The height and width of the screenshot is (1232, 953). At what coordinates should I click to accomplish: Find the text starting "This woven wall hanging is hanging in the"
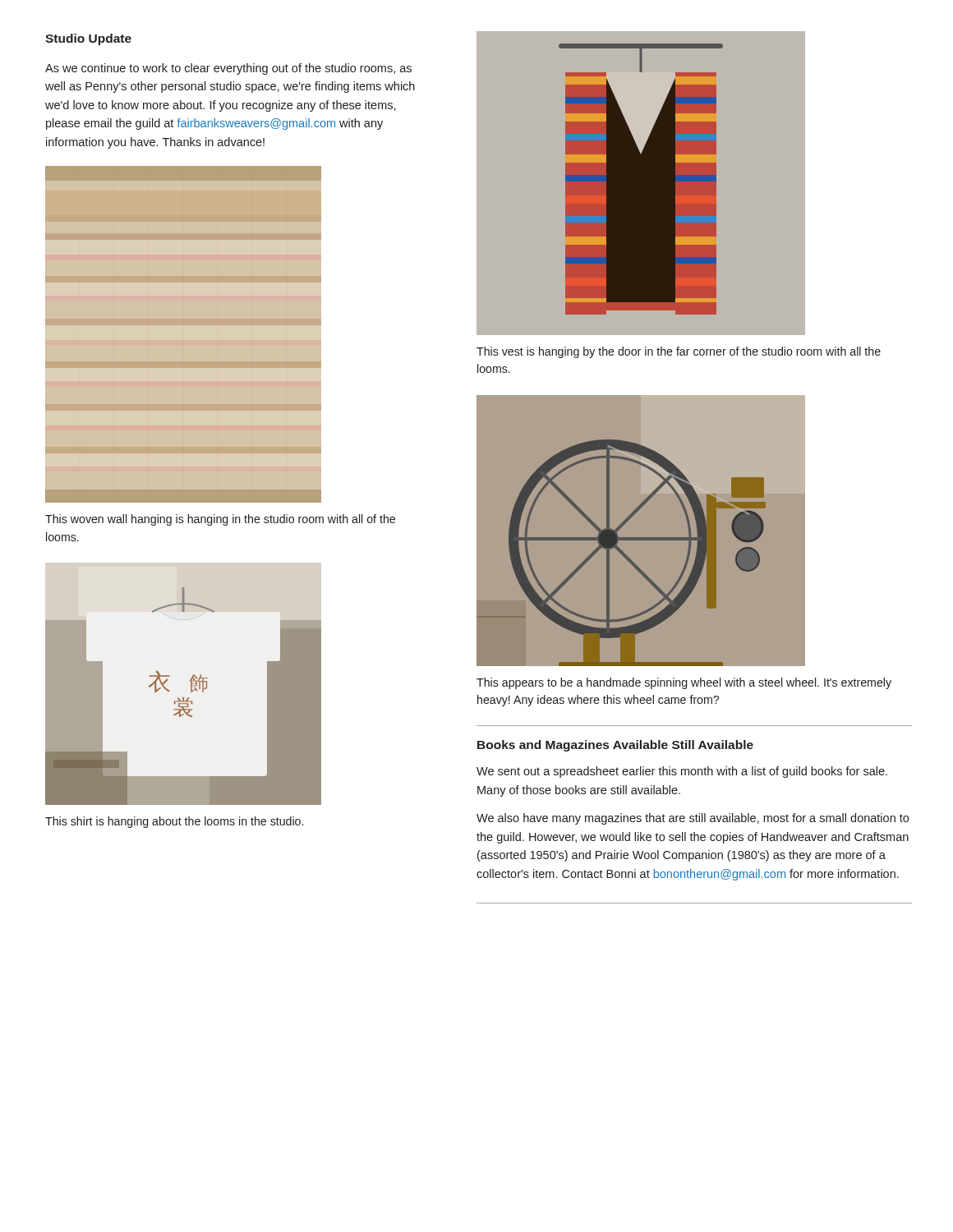click(220, 528)
